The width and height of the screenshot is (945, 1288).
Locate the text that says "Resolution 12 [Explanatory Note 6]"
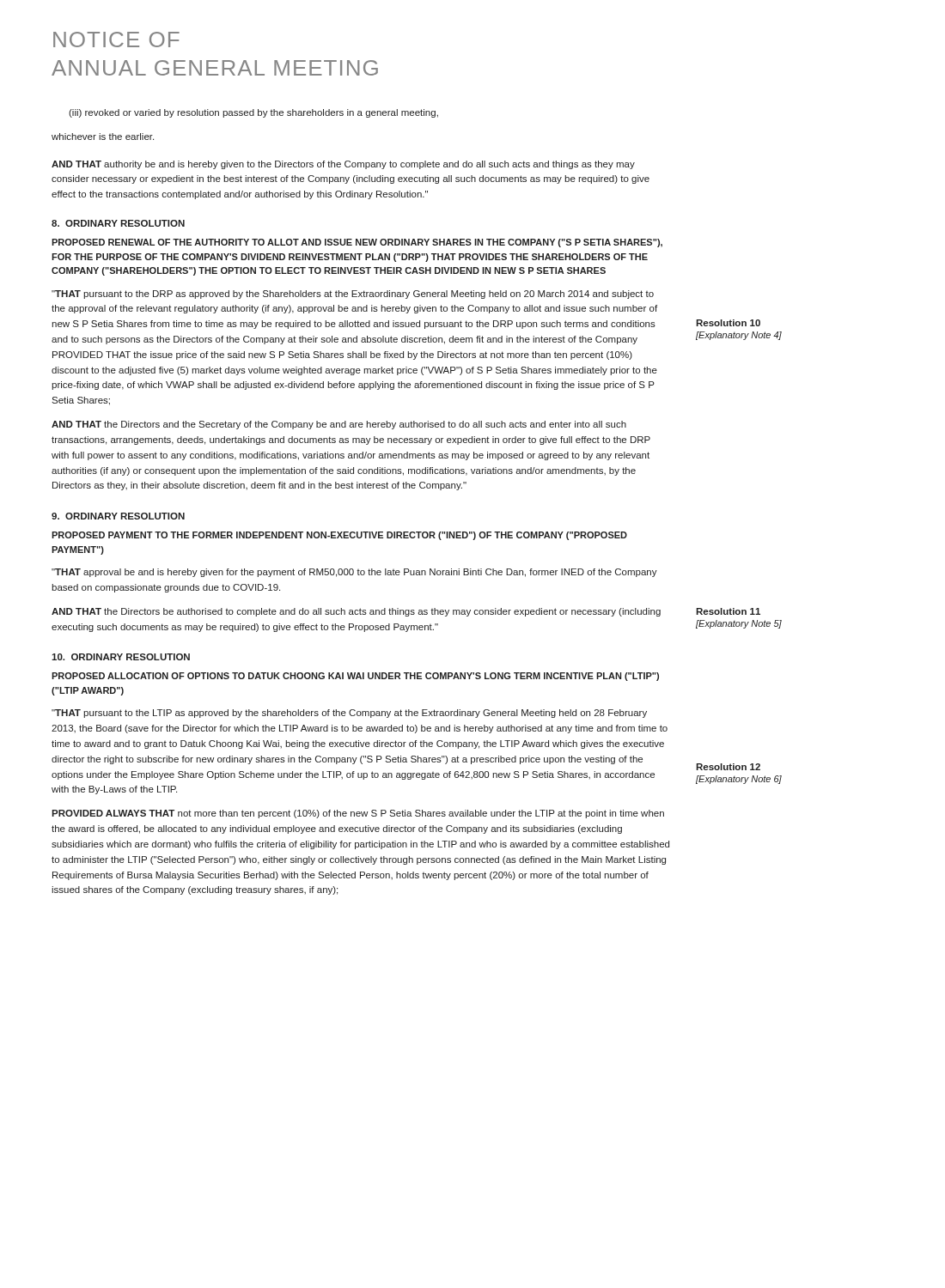[728, 767]
